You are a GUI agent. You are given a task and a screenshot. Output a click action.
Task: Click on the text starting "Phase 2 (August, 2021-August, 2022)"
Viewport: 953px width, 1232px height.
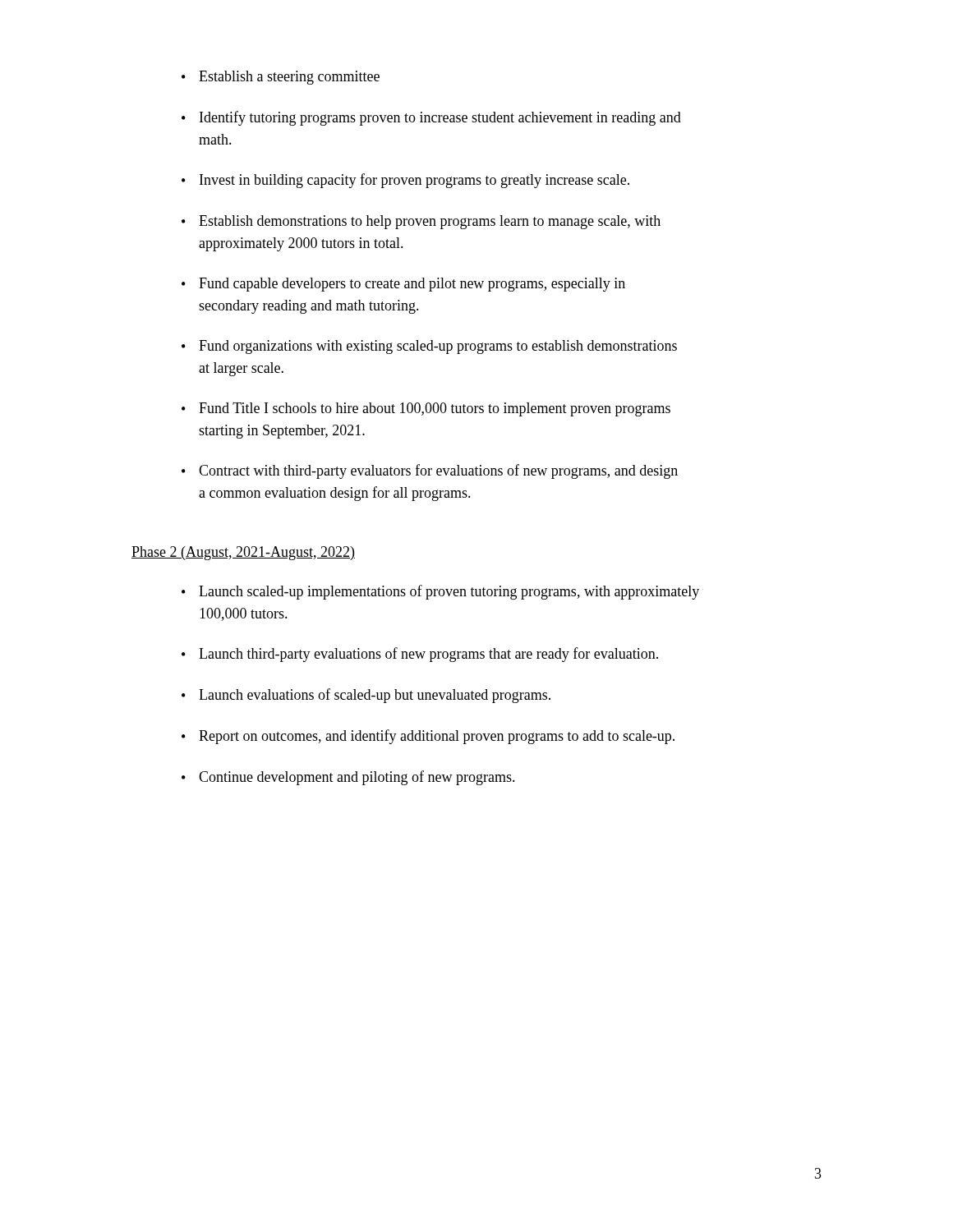click(x=243, y=552)
